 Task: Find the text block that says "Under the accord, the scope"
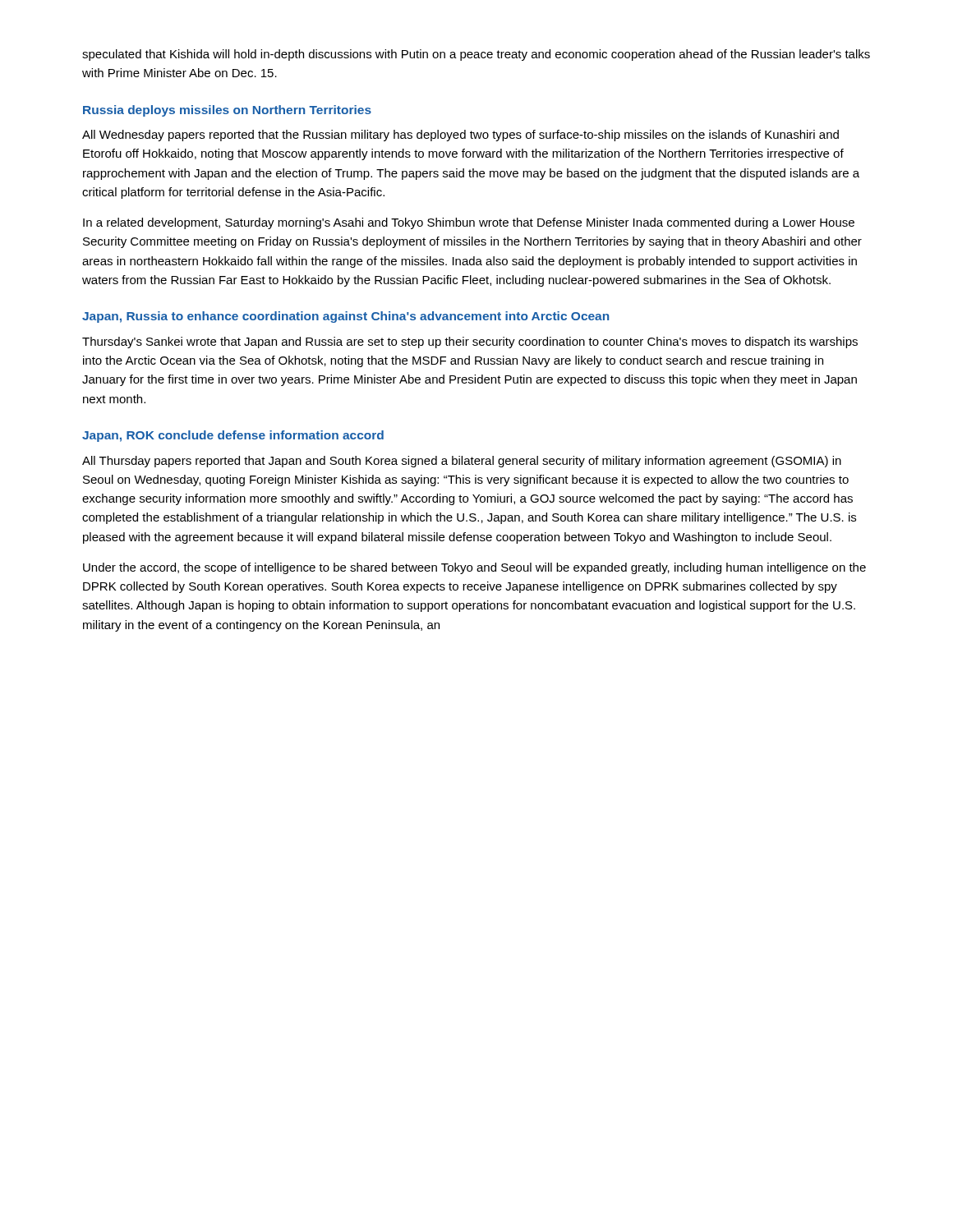[474, 596]
